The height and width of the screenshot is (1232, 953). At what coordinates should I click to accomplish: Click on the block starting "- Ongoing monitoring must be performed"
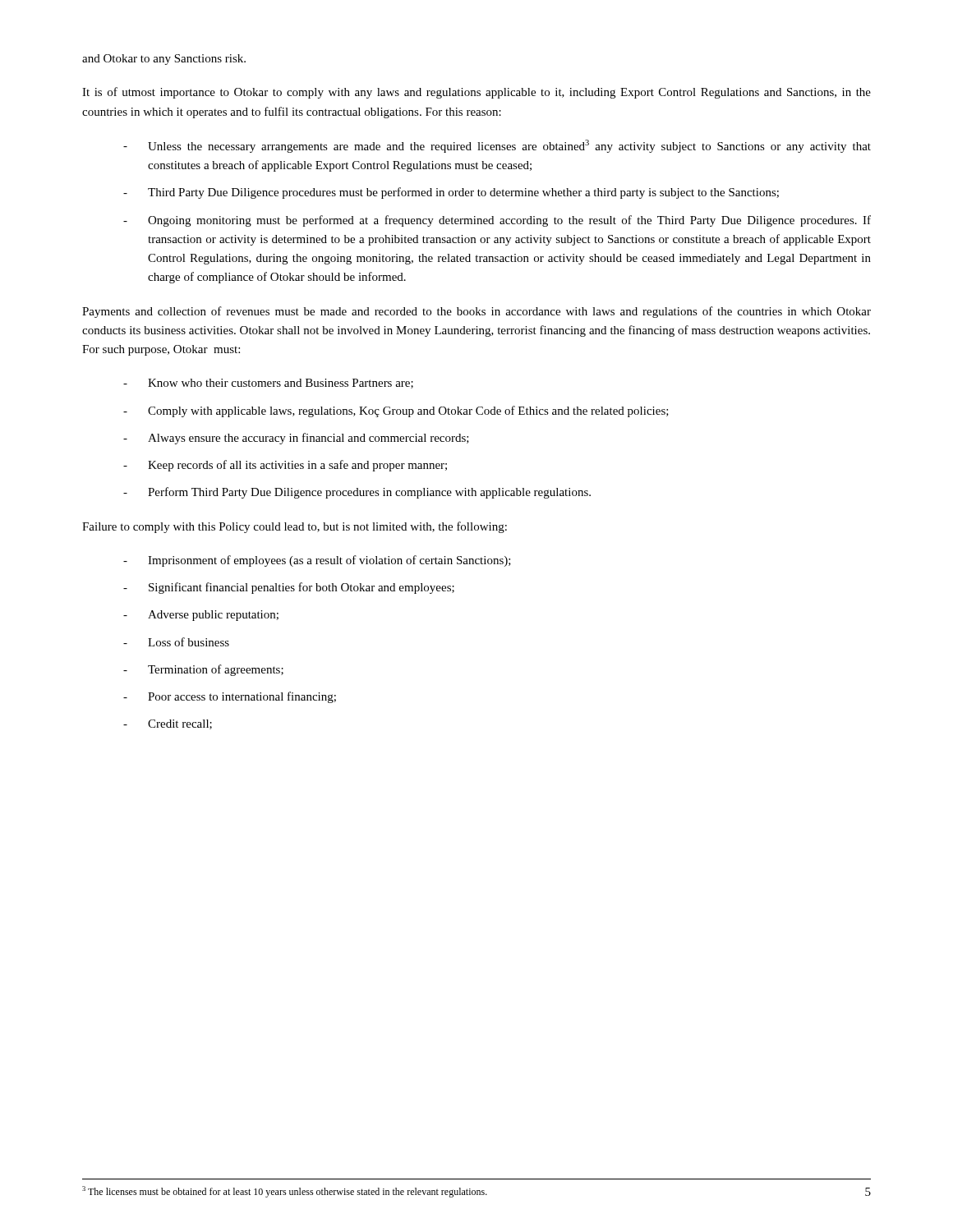[497, 249]
